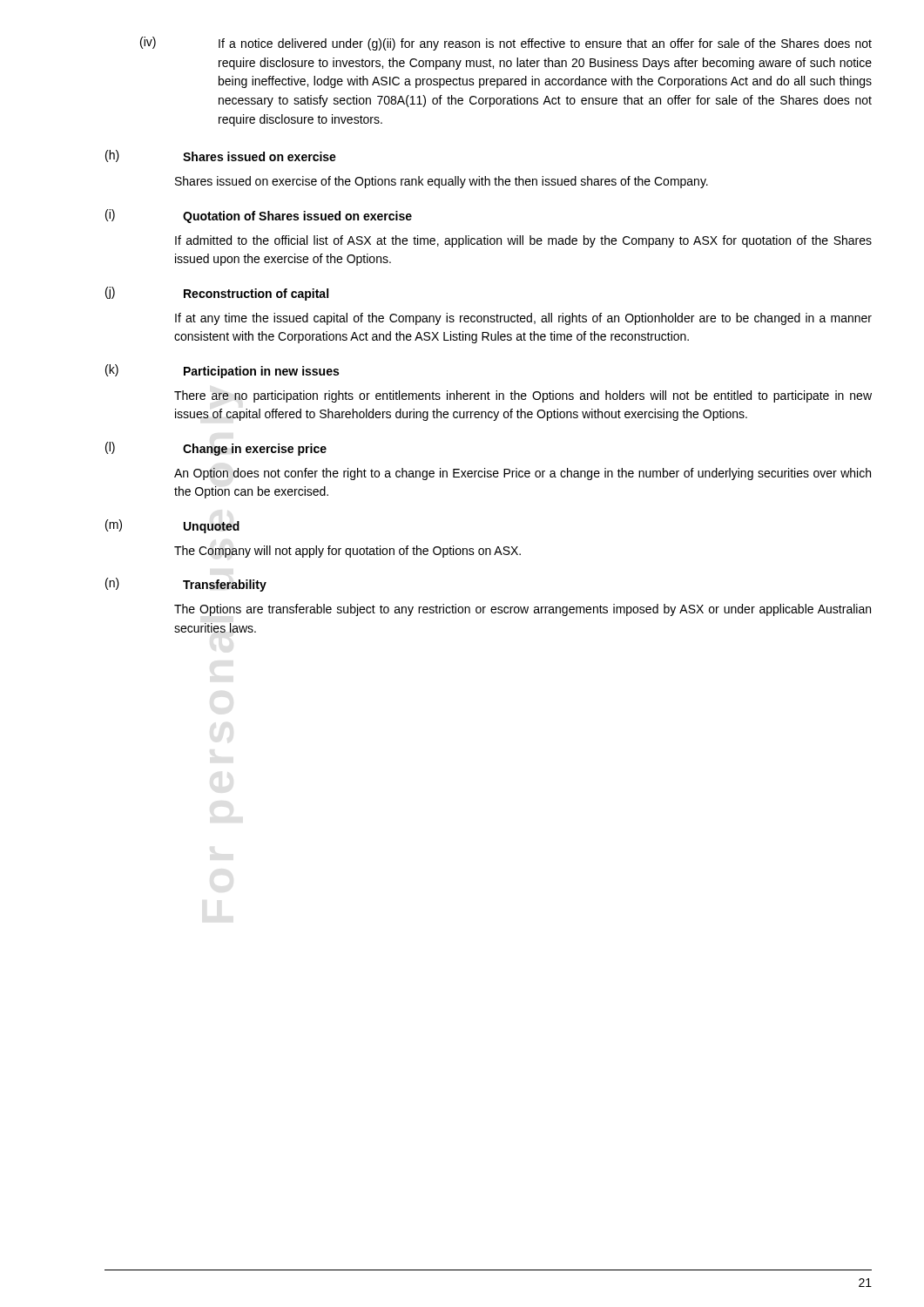The width and height of the screenshot is (924, 1307).
Task: Click on the list item that says "(n) Transferability"
Action: pos(186,585)
